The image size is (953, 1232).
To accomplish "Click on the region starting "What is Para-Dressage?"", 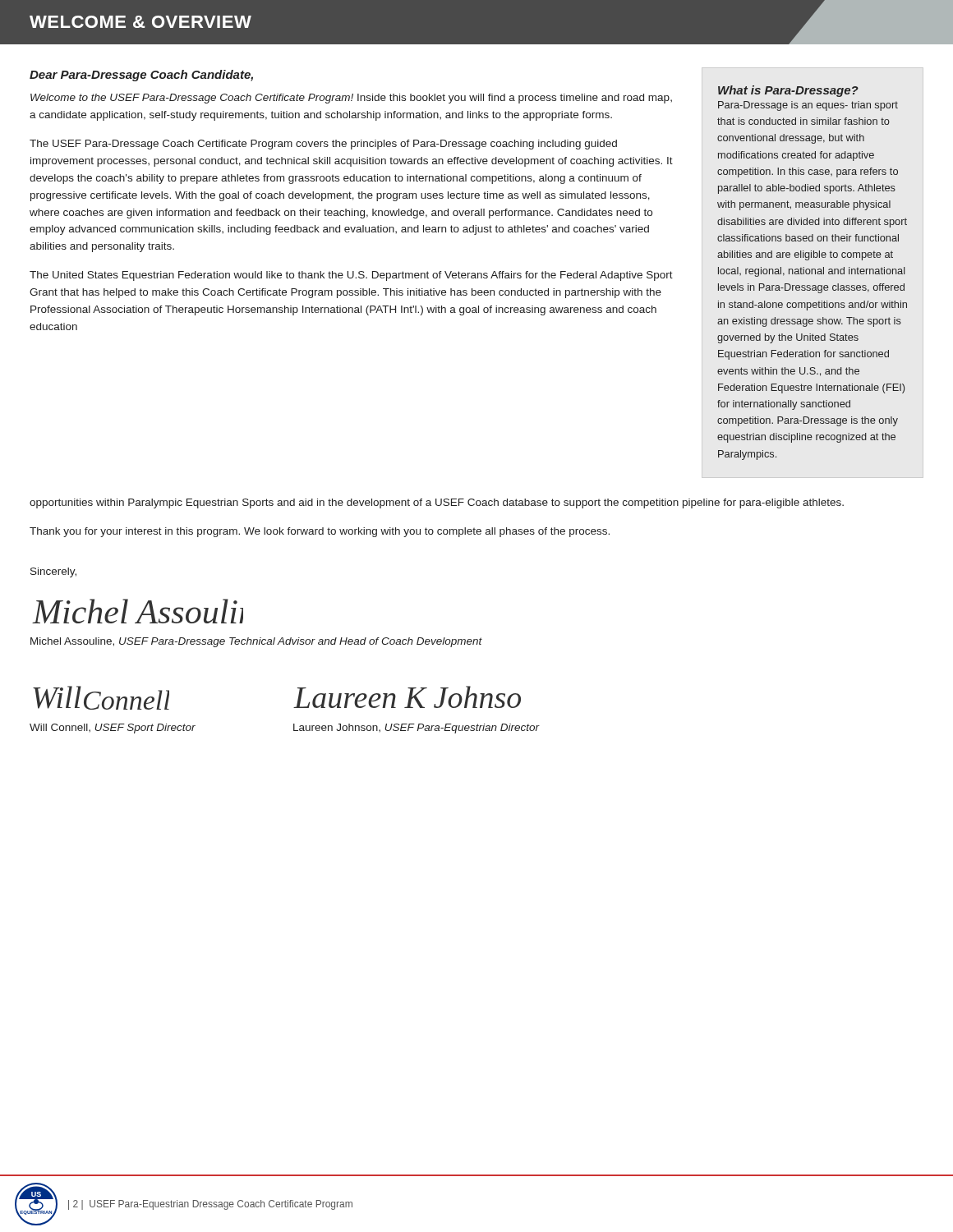I will point(788,90).
